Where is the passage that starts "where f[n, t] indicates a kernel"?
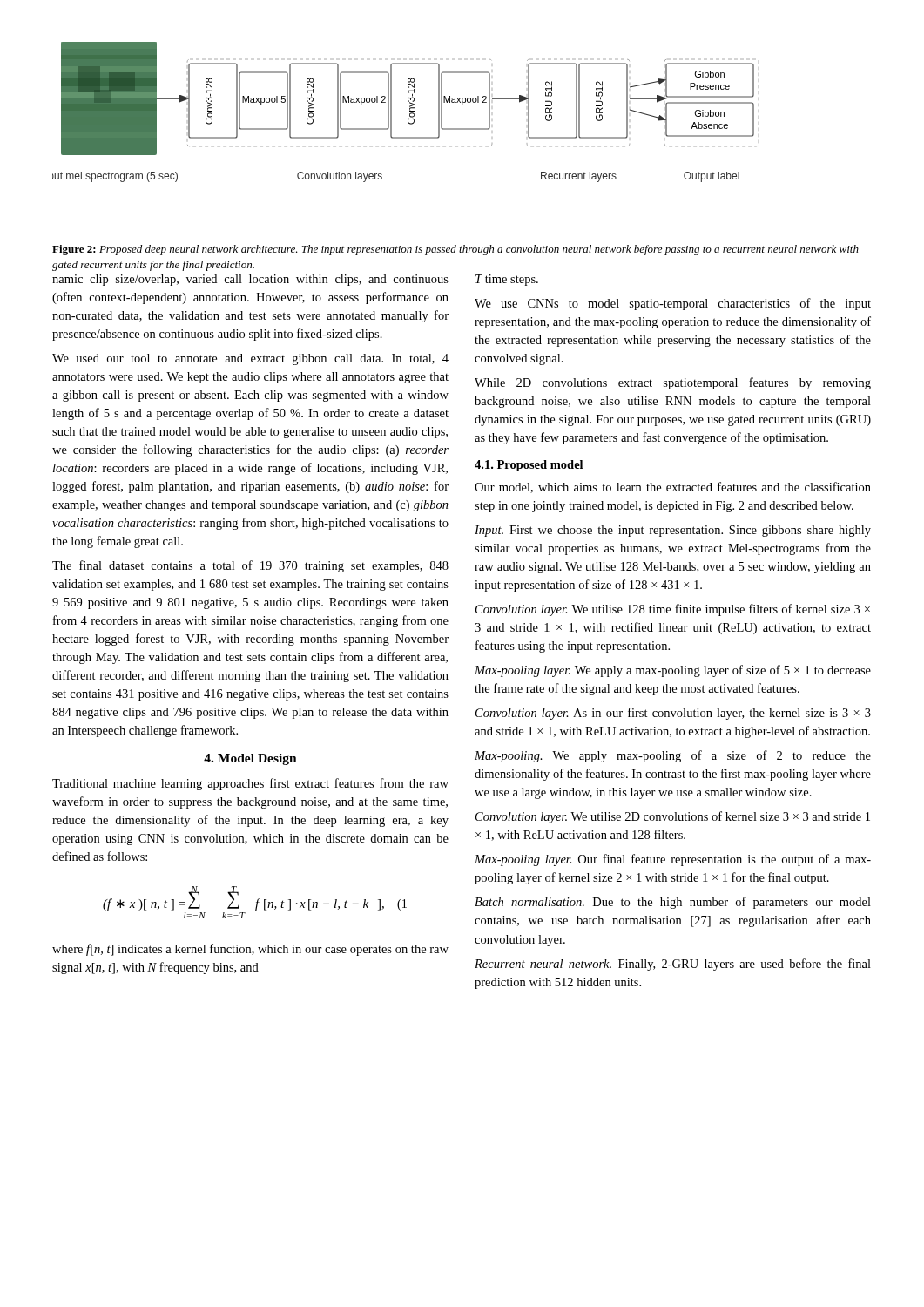The height and width of the screenshot is (1307, 924). pyautogui.click(x=250, y=958)
